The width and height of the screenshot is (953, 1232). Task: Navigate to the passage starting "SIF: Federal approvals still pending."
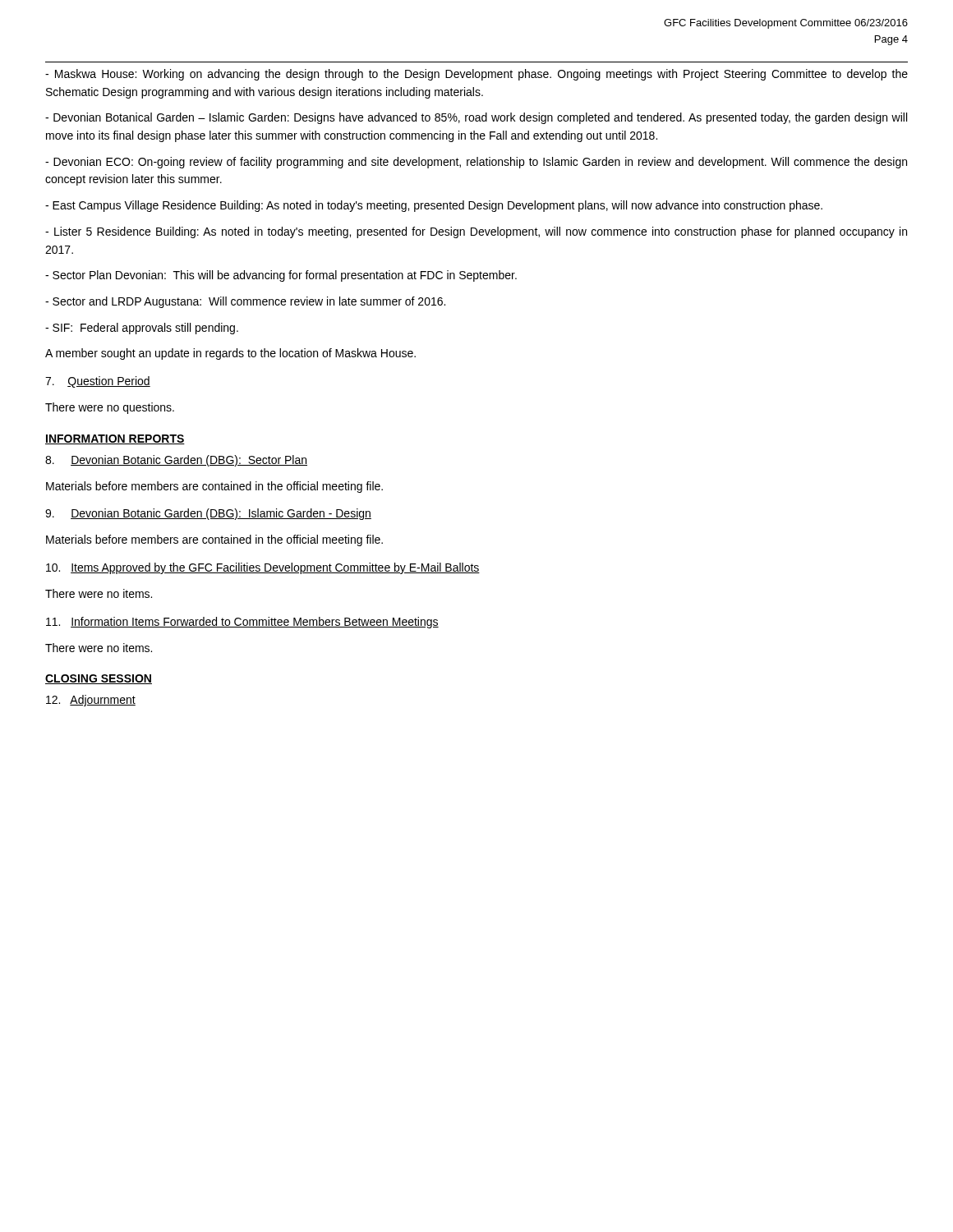142,327
